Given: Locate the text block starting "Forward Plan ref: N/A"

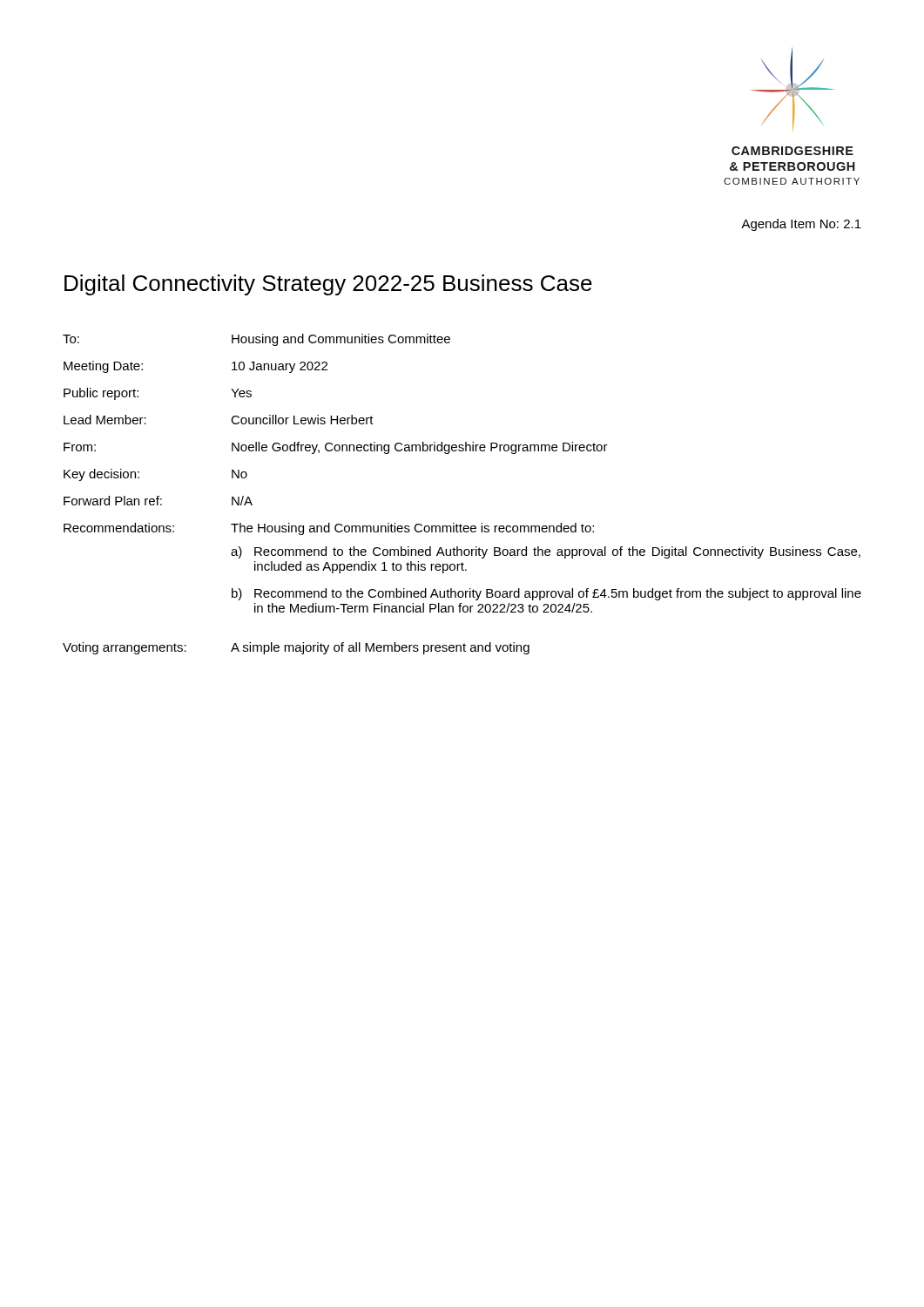Looking at the screenshot, I should tap(158, 501).
